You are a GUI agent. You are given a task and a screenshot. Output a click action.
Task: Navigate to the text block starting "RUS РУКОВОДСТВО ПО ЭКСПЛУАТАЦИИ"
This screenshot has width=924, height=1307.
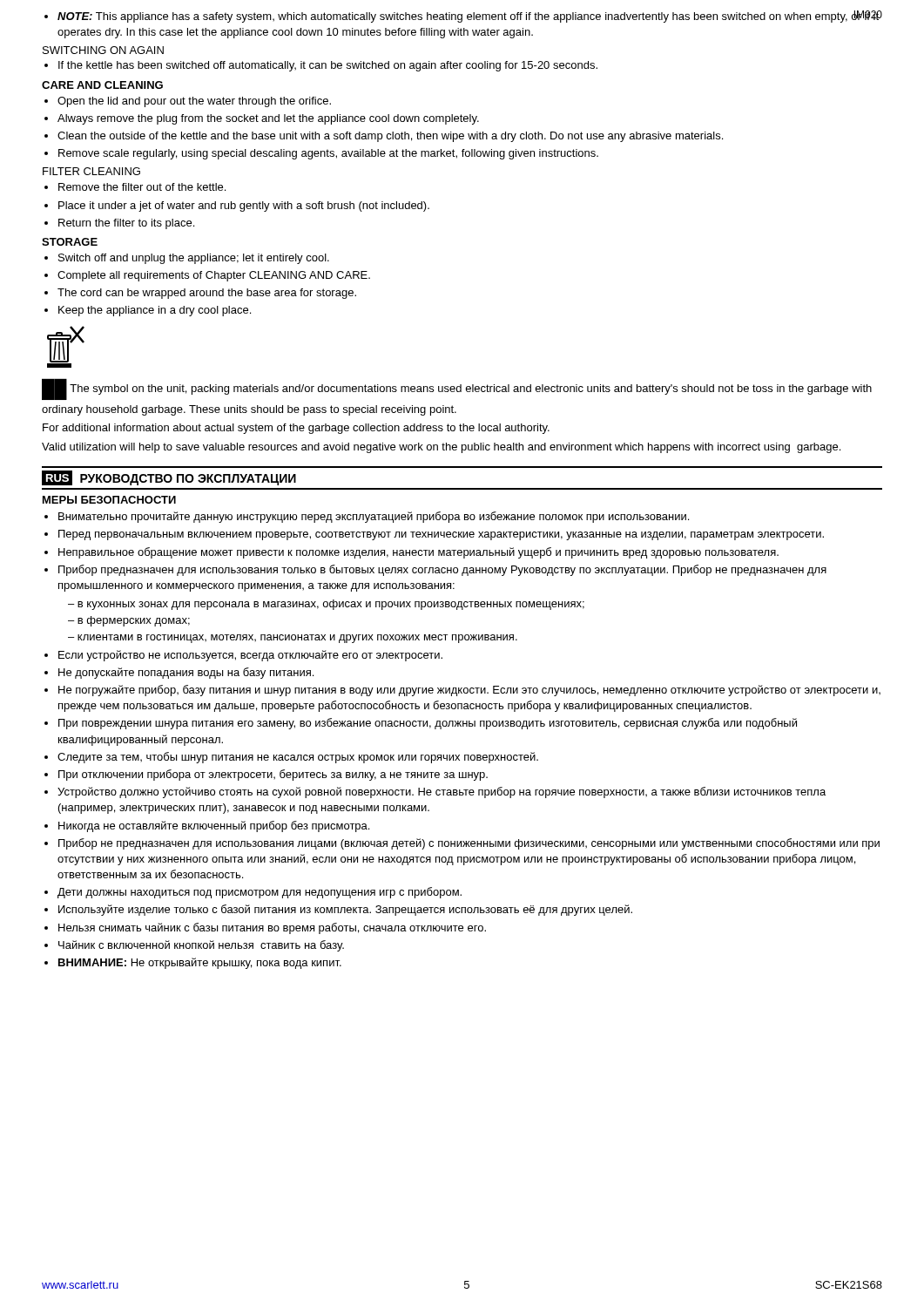[169, 478]
